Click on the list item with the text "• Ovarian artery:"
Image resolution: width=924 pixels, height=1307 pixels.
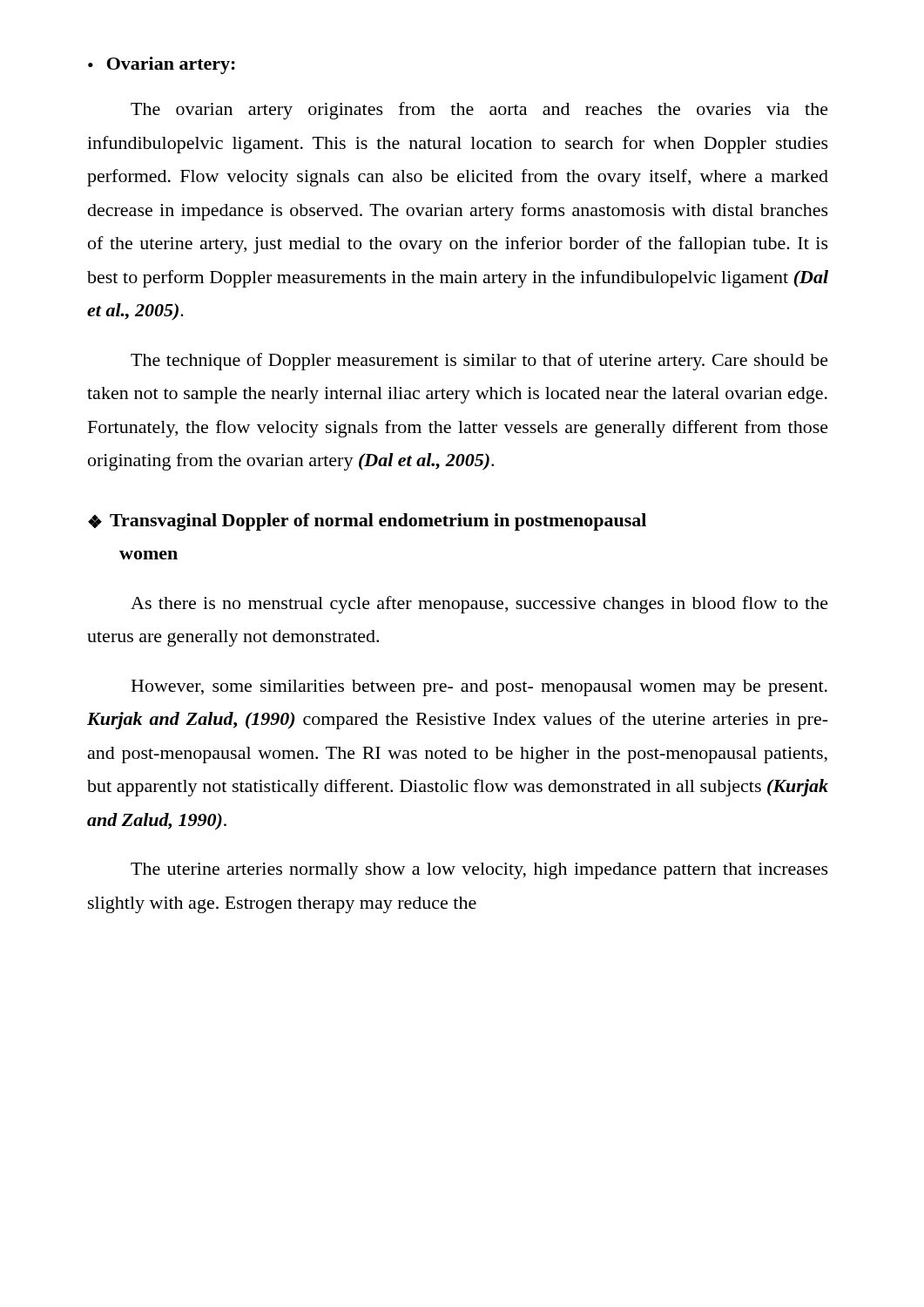pos(162,65)
